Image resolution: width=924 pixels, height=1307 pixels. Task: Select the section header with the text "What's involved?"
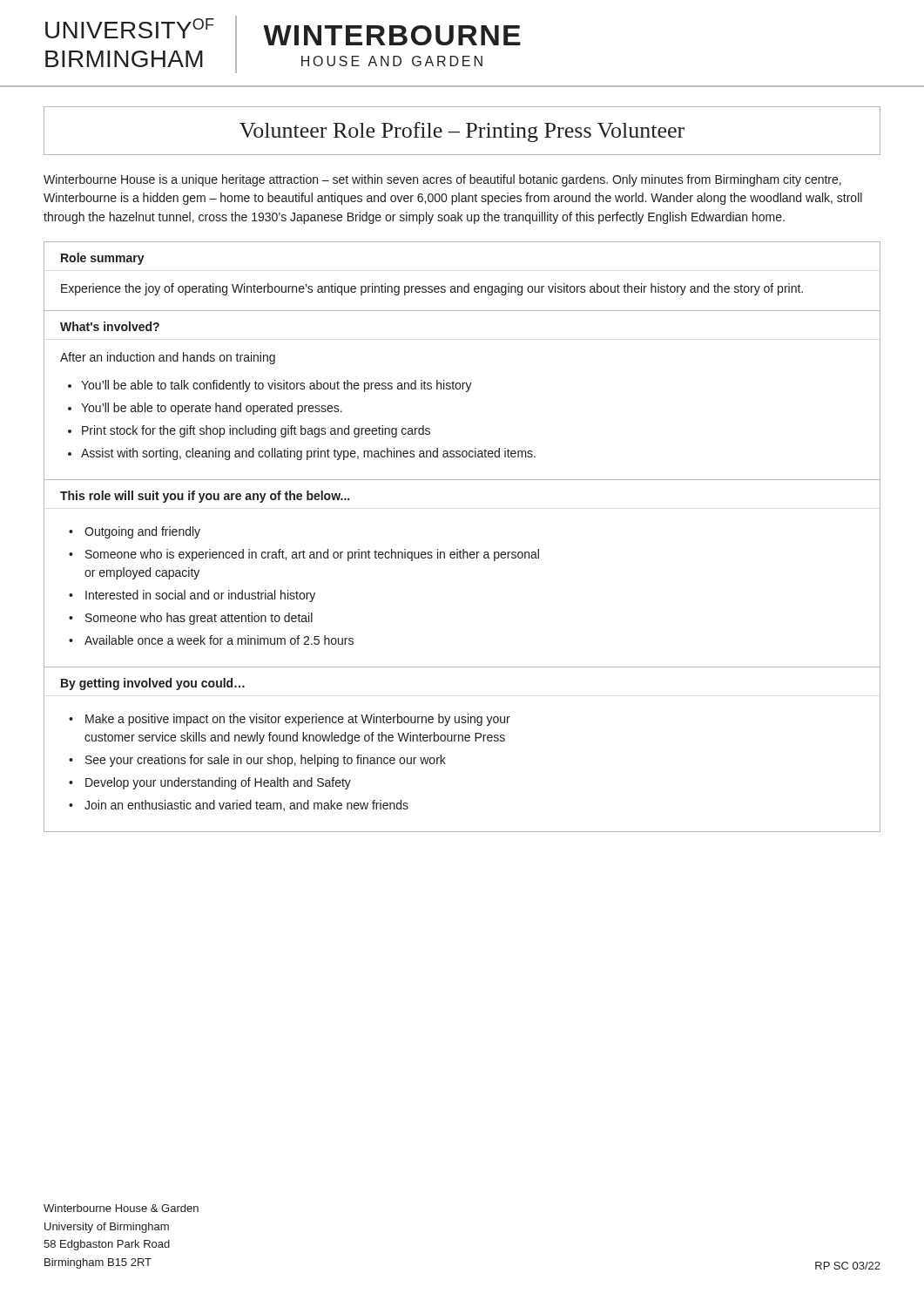[x=110, y=327]
